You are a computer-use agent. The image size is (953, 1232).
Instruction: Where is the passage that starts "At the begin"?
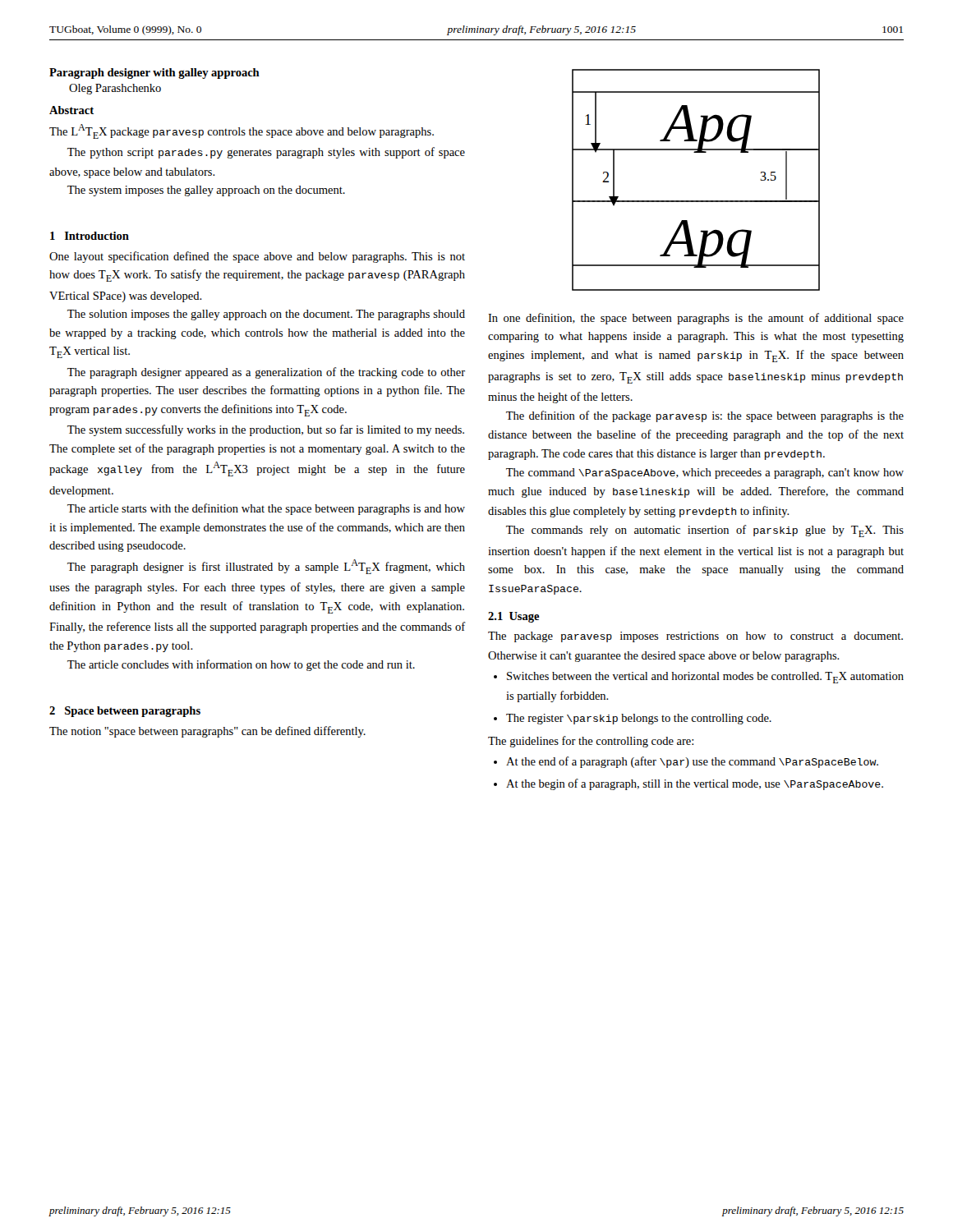(695, 784)
